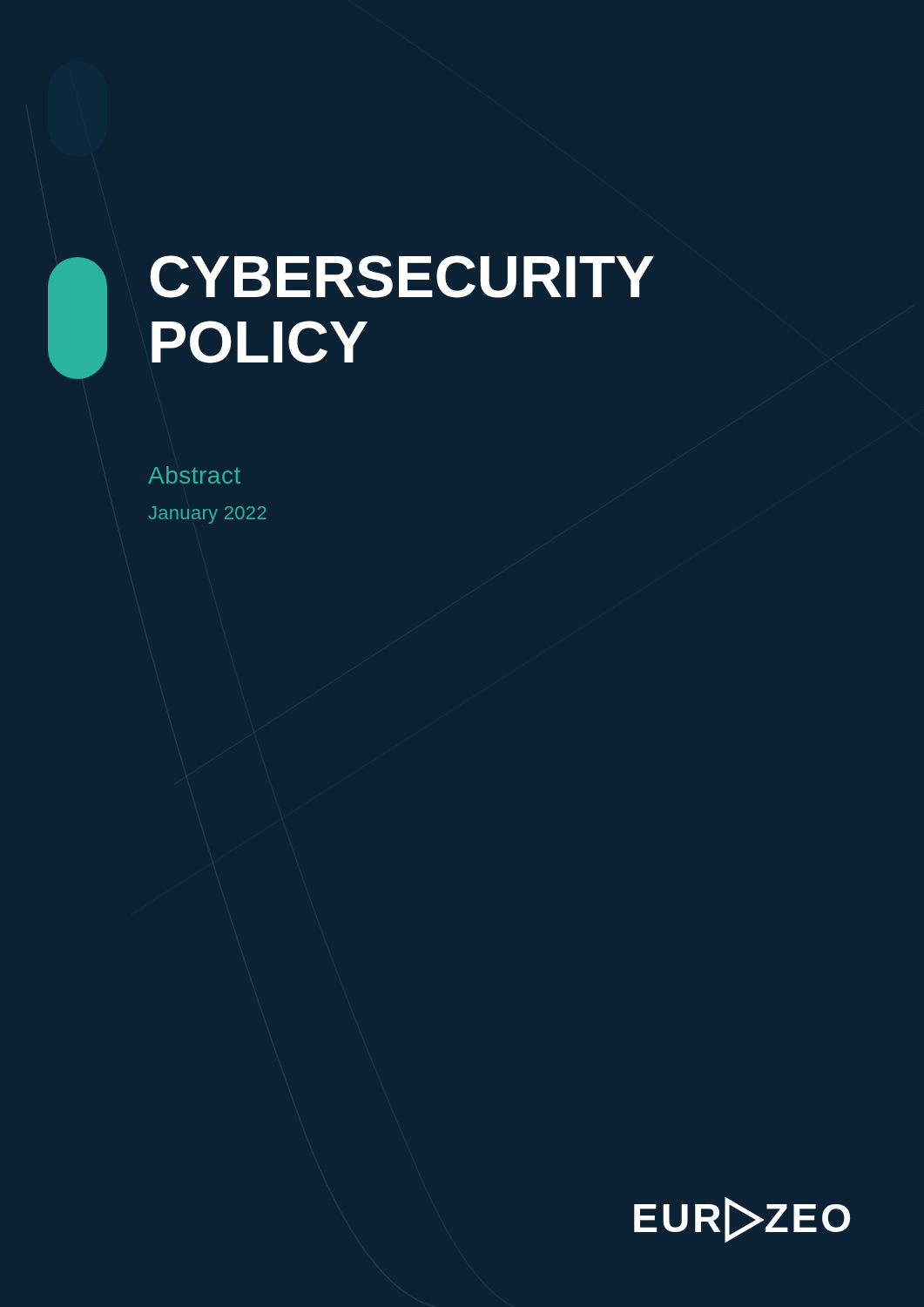The width and height of the screenshot is (924, 1307).
Task: Locate a logo
Action: click(743, 1220)
